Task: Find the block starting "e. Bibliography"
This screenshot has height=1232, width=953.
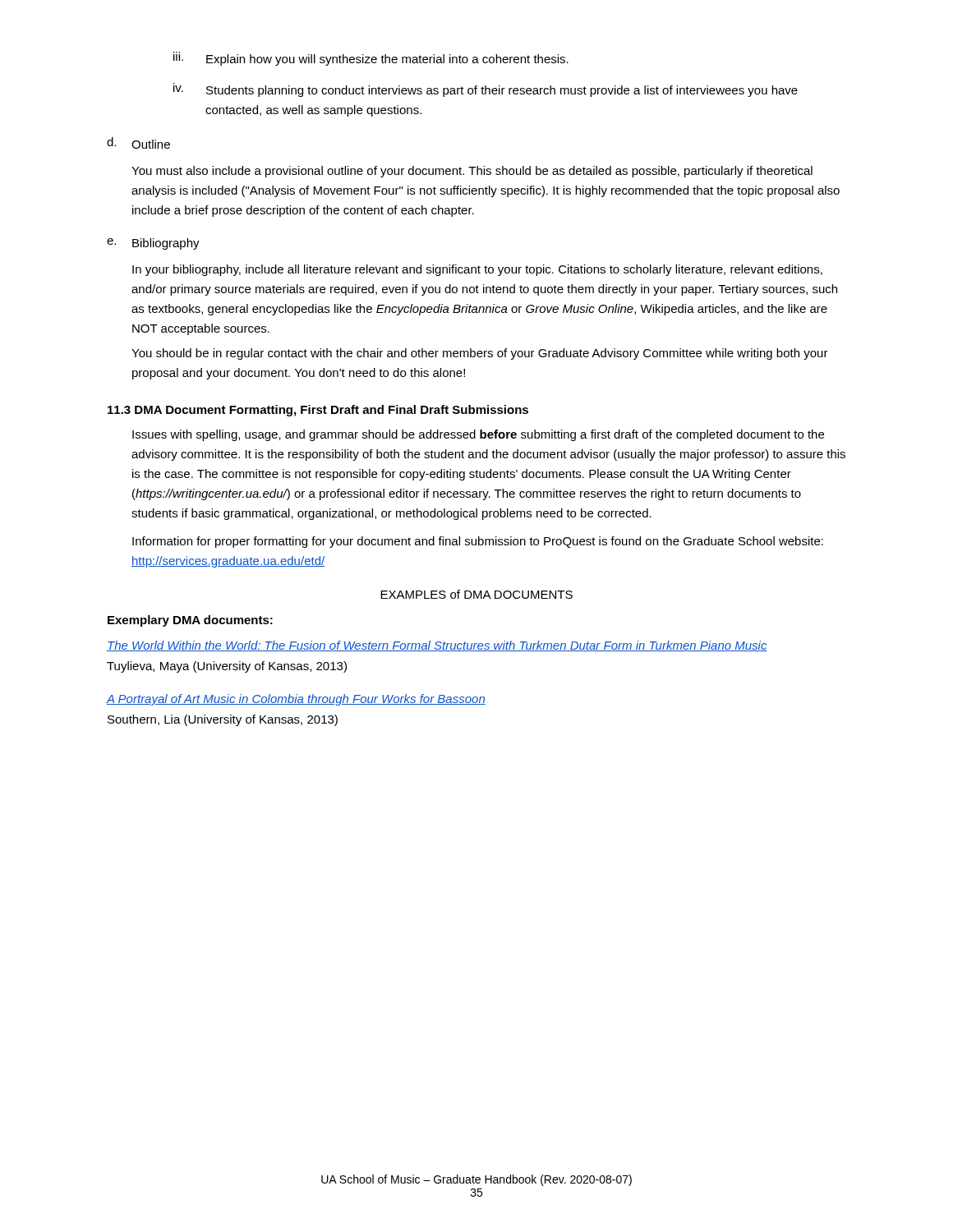Action: 153,244
